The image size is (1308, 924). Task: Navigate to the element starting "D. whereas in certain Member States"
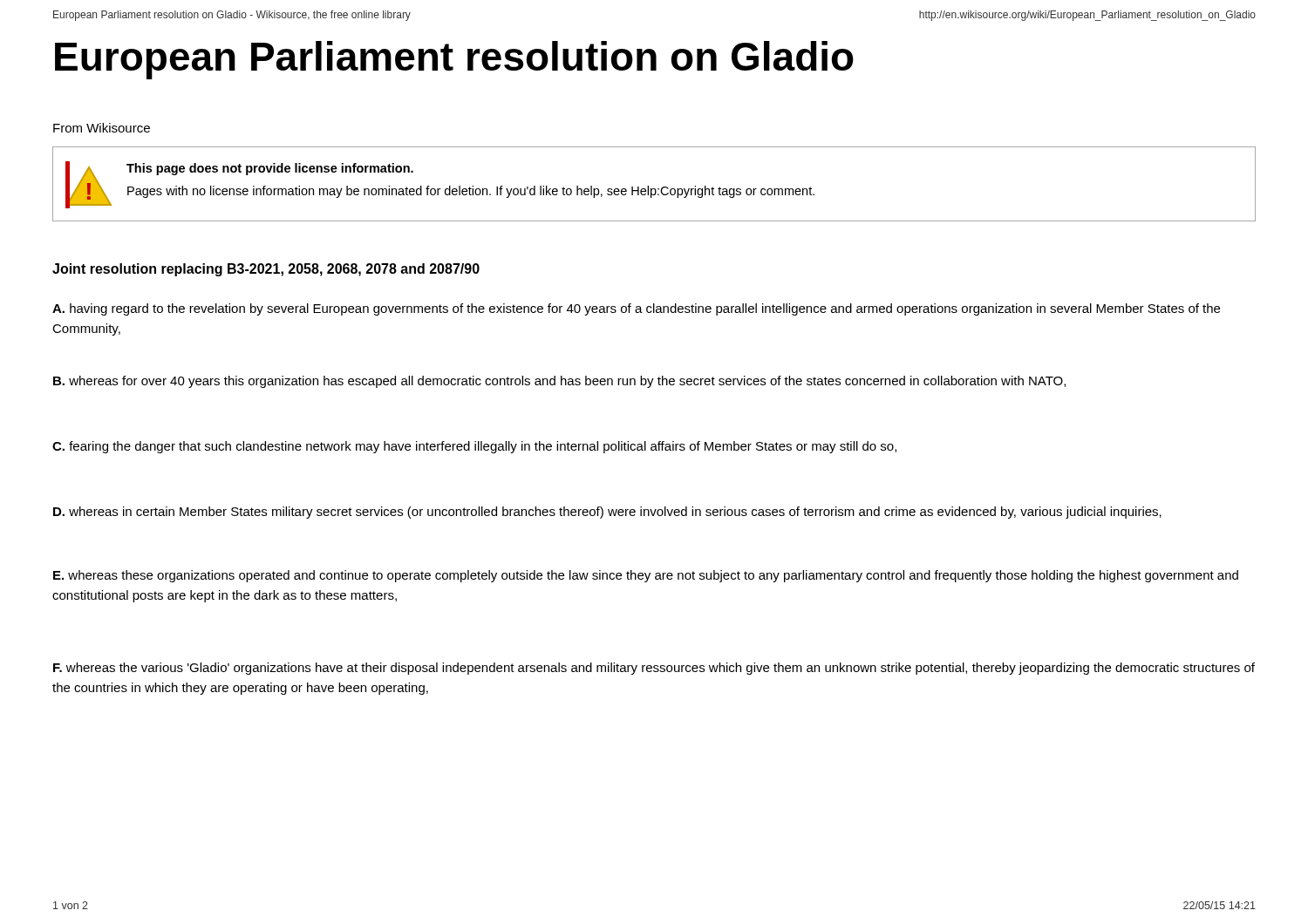607,511
